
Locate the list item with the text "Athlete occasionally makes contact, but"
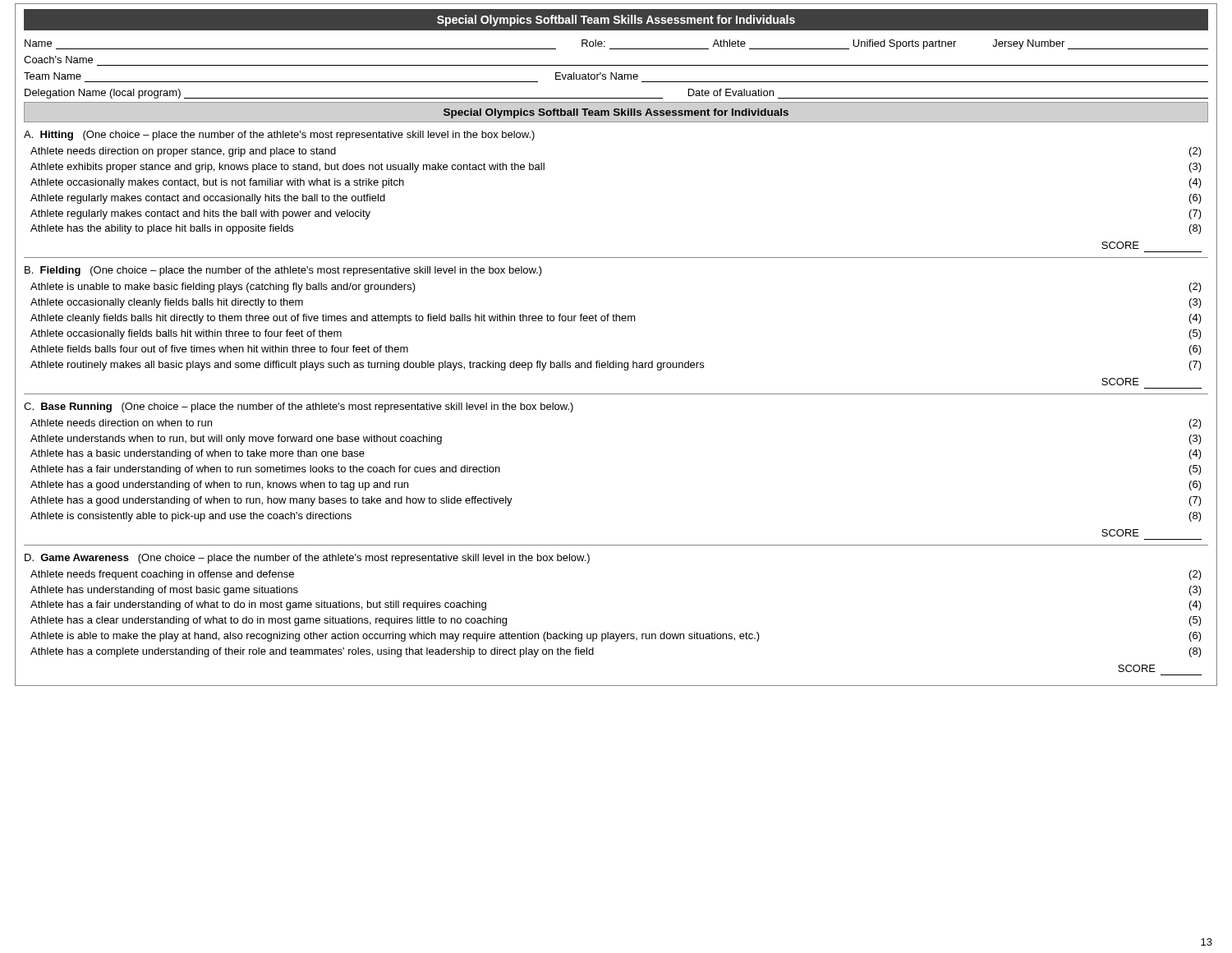pos(216,183)
